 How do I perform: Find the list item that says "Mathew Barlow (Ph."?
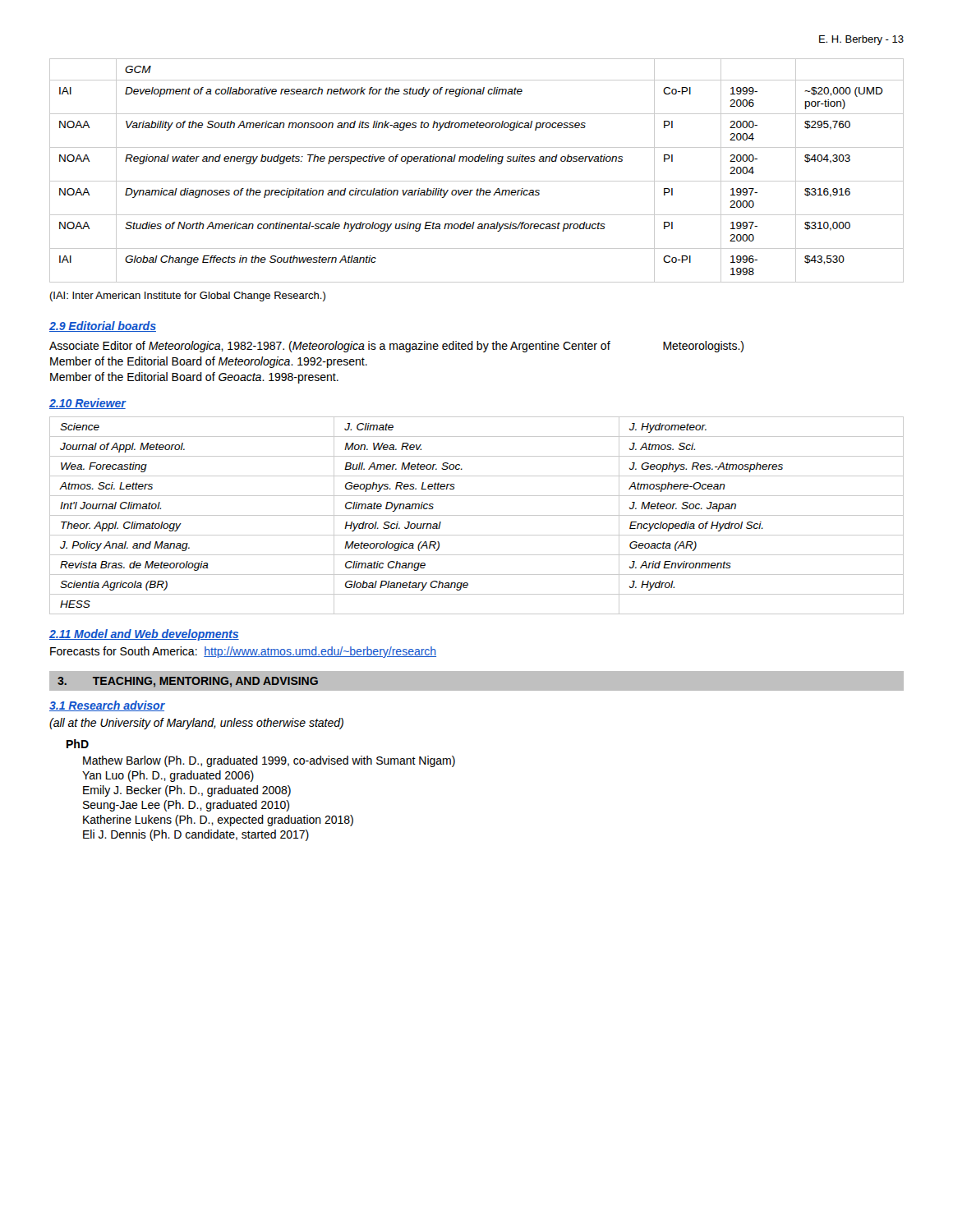coord(269,761)
